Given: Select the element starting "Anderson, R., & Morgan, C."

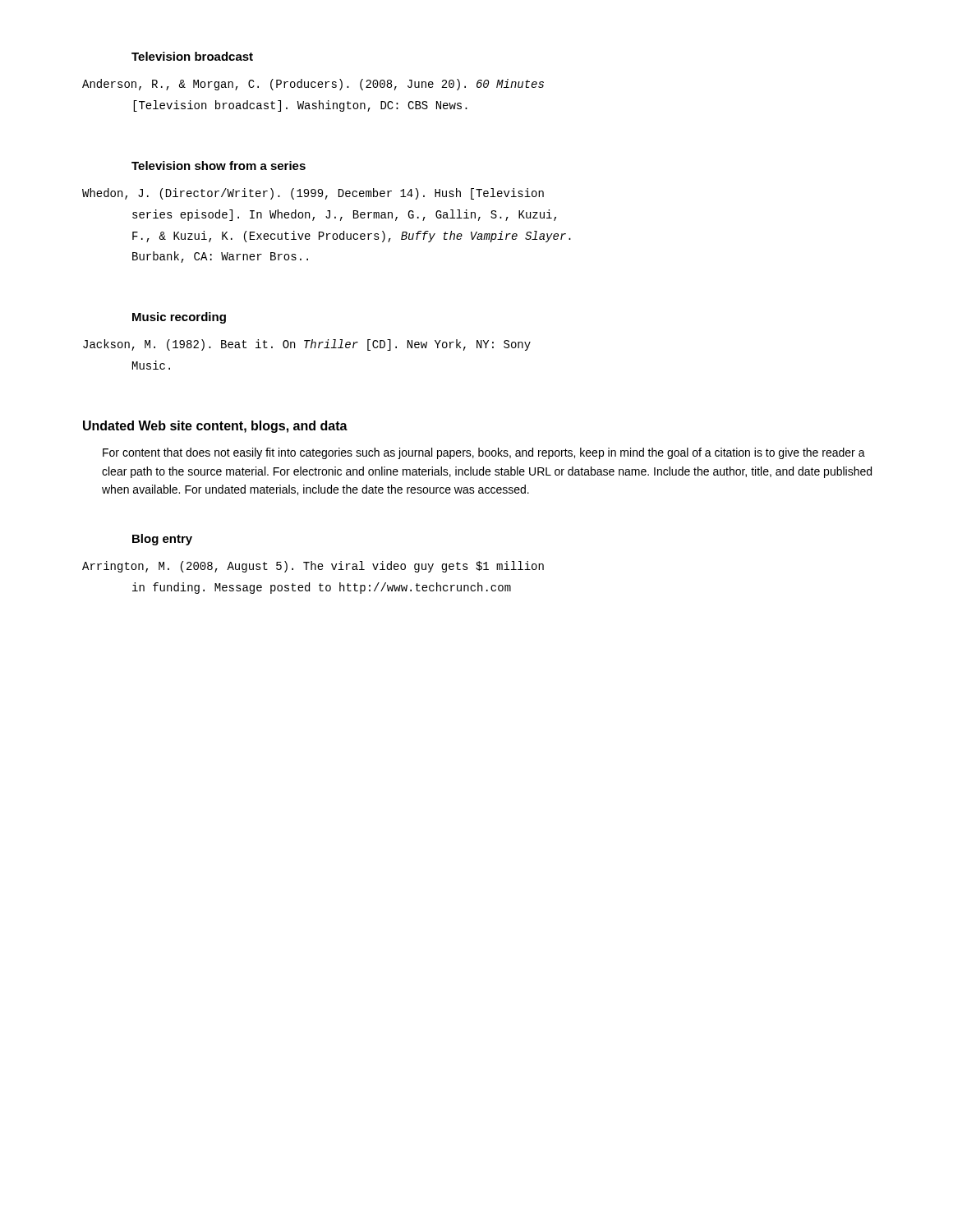Looking at the screenshot, I should (485, 96).
